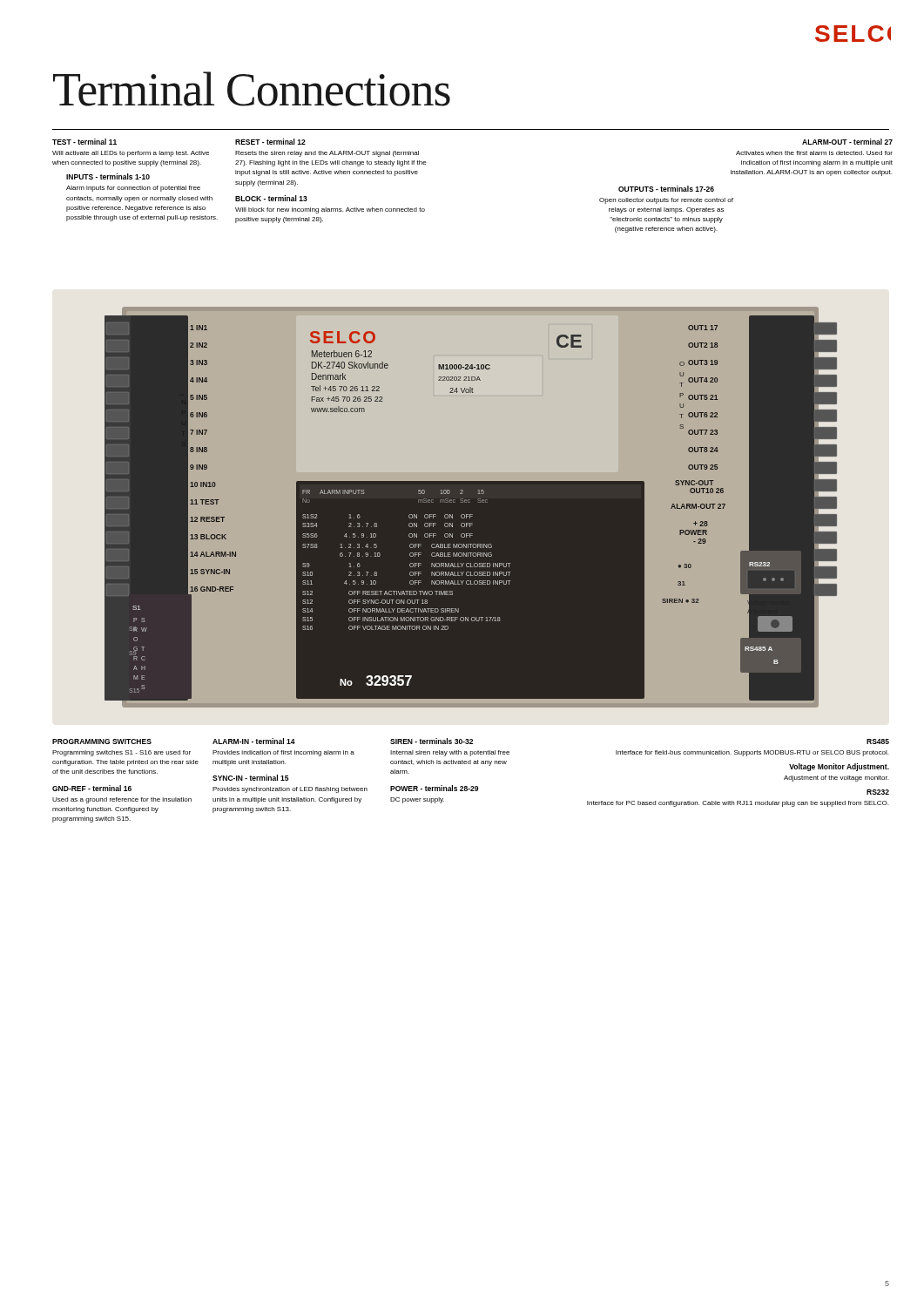
Task: Locate the passage starting "POWER - terminals 28-29"
Action: click(434, 788)
